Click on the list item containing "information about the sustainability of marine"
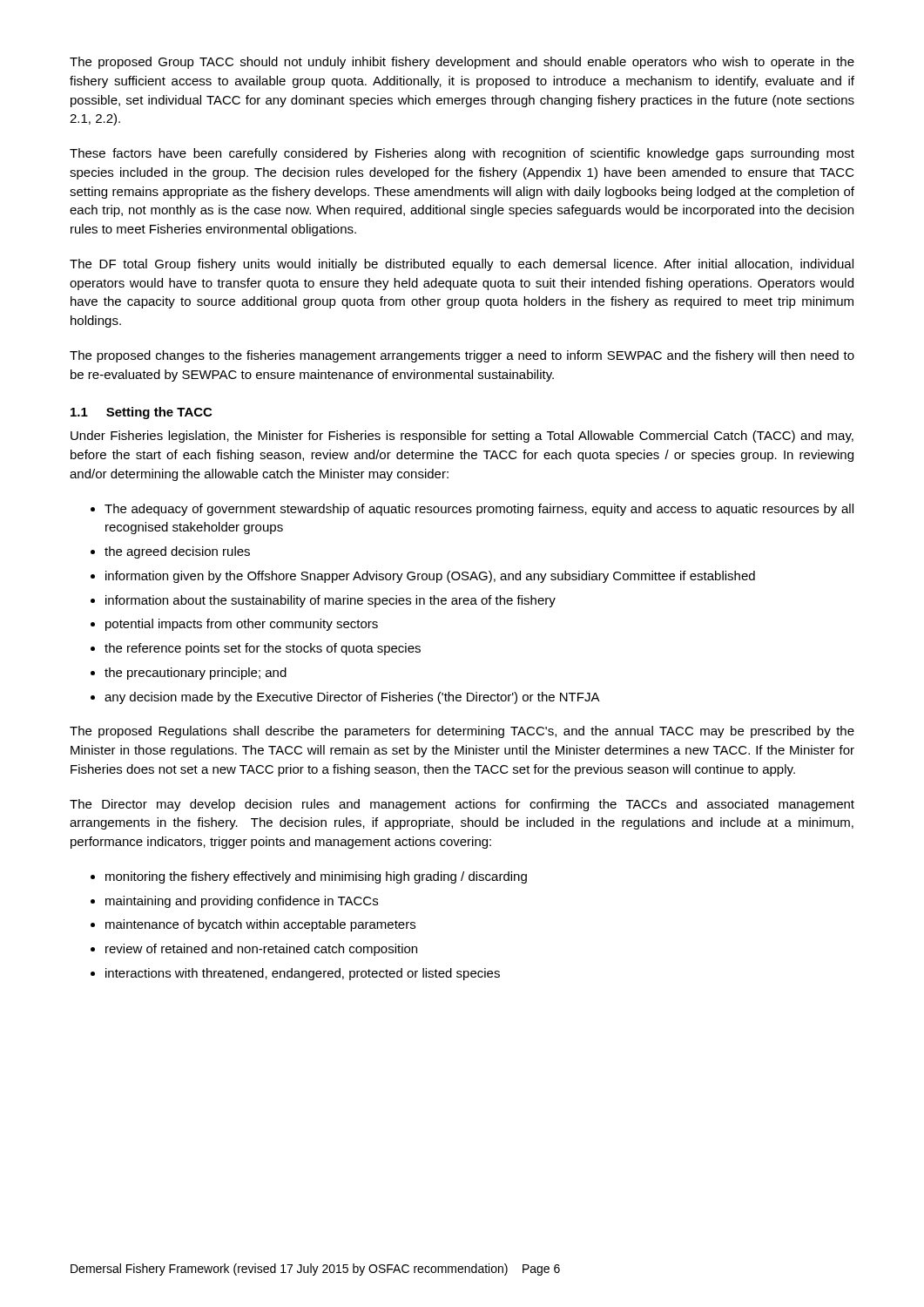924x1307 pixels. pyautogui.click(x=330, y=599)
